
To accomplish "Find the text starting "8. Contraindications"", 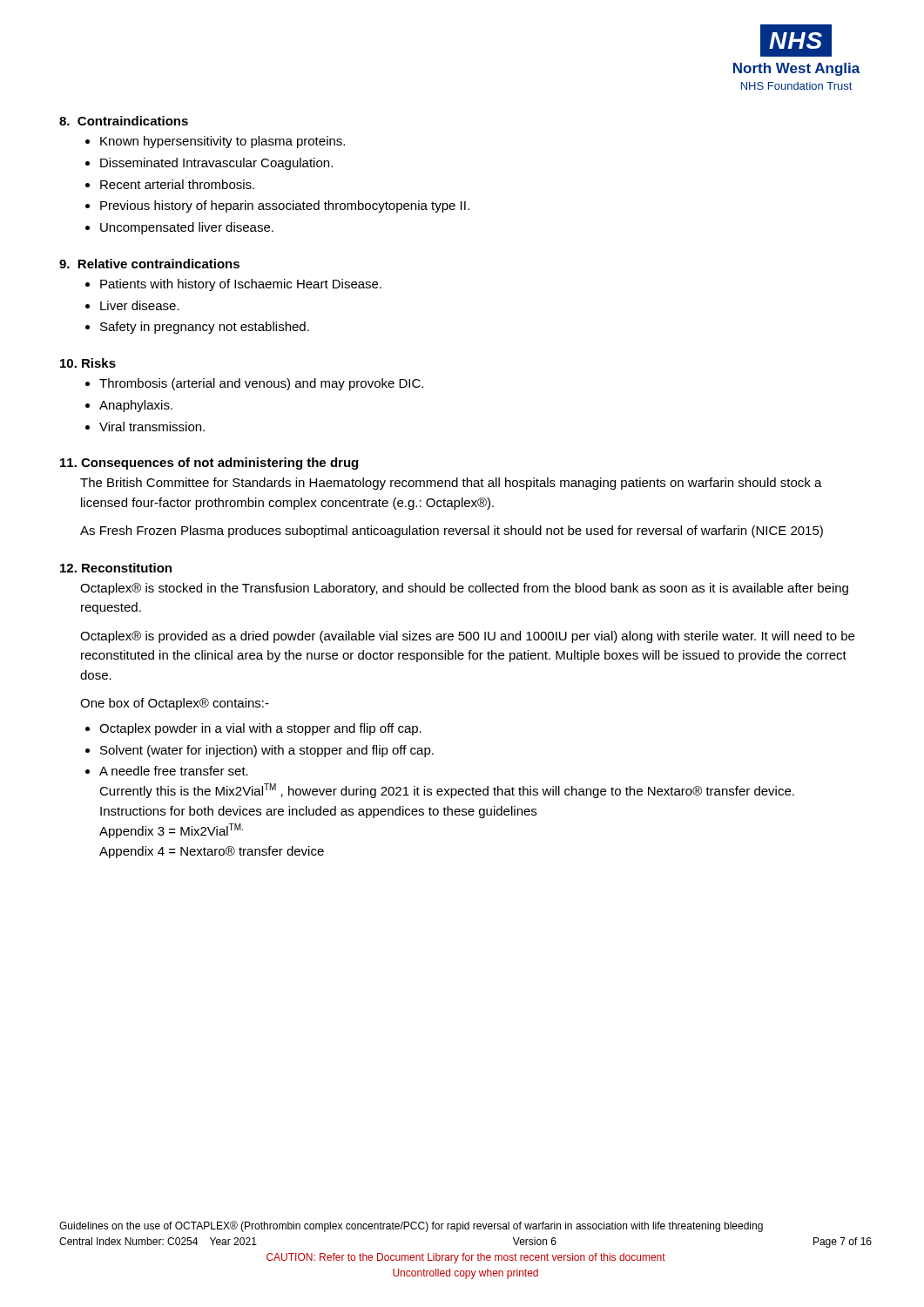I will coord(124,121).
